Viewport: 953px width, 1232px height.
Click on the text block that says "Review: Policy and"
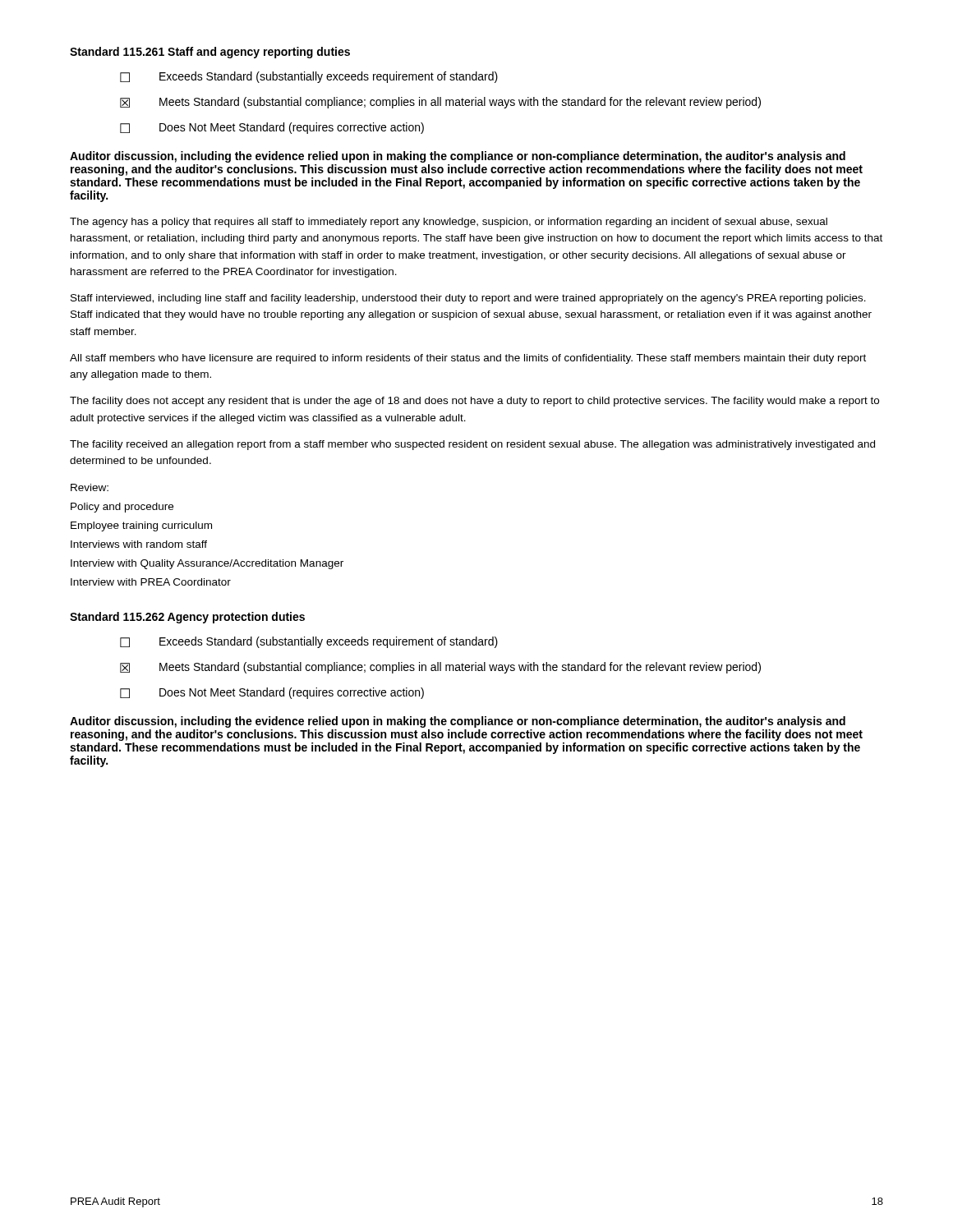(207, 535)
